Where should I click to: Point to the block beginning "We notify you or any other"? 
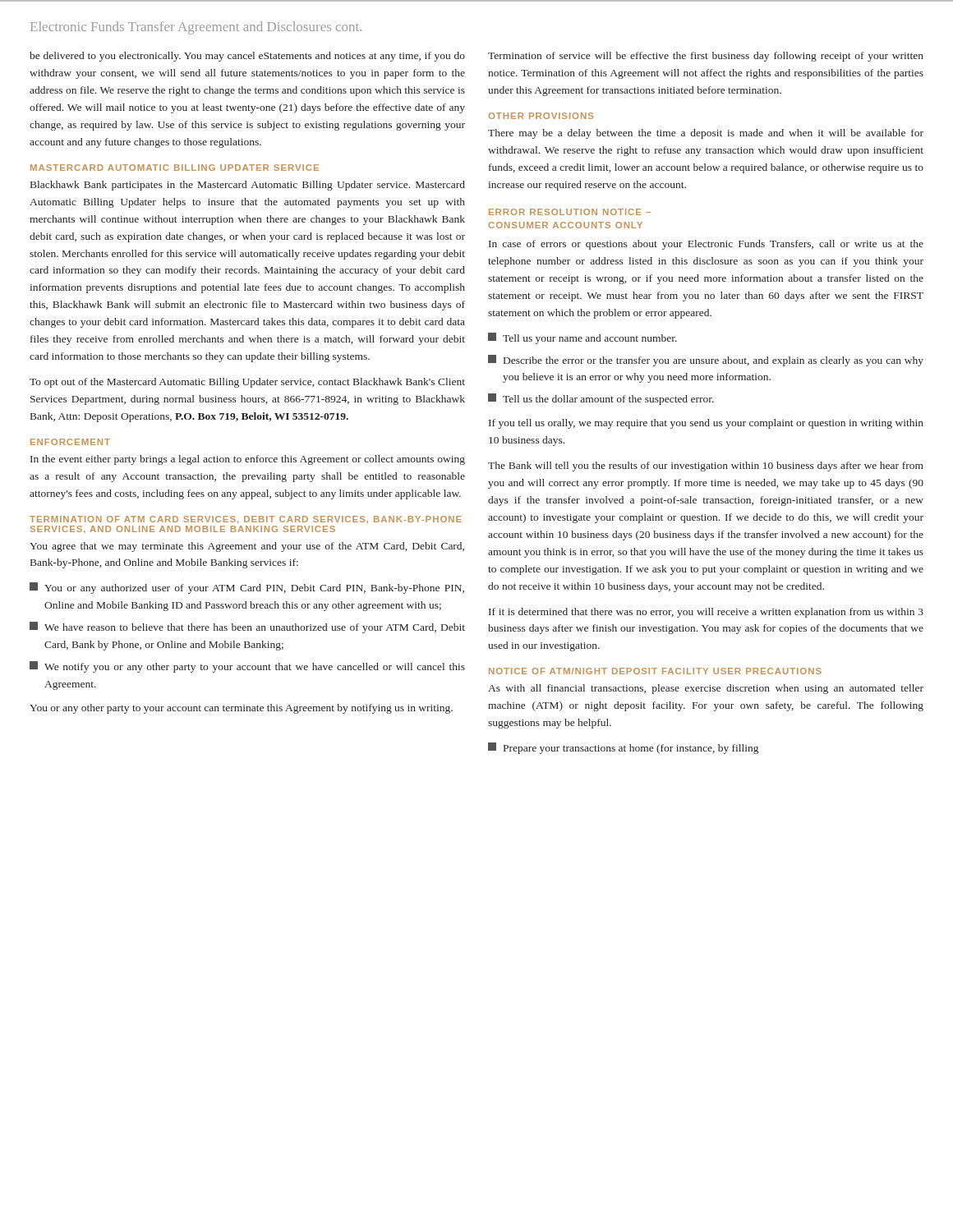(247, 676)
